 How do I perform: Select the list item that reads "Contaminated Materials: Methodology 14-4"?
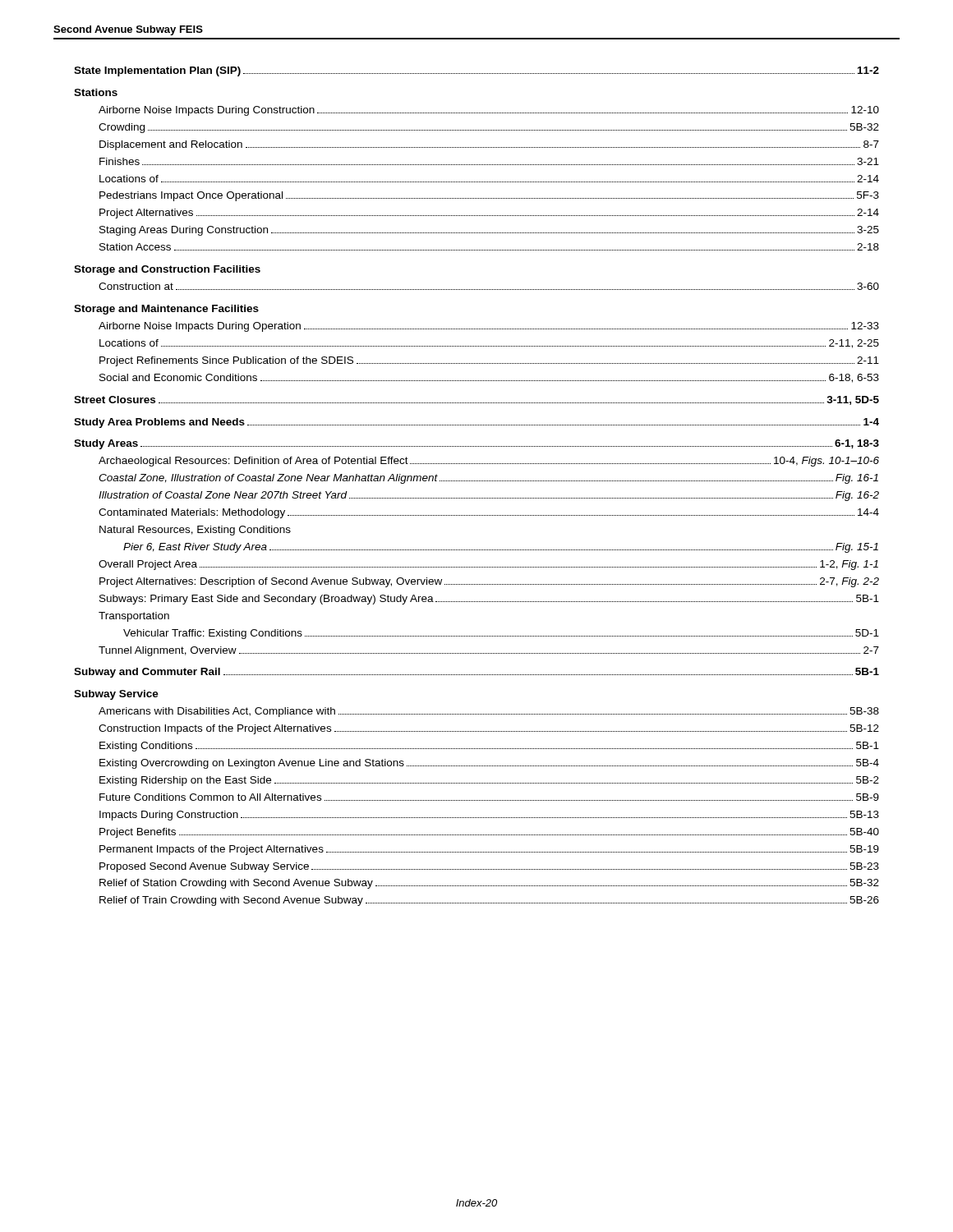[476, 513]
